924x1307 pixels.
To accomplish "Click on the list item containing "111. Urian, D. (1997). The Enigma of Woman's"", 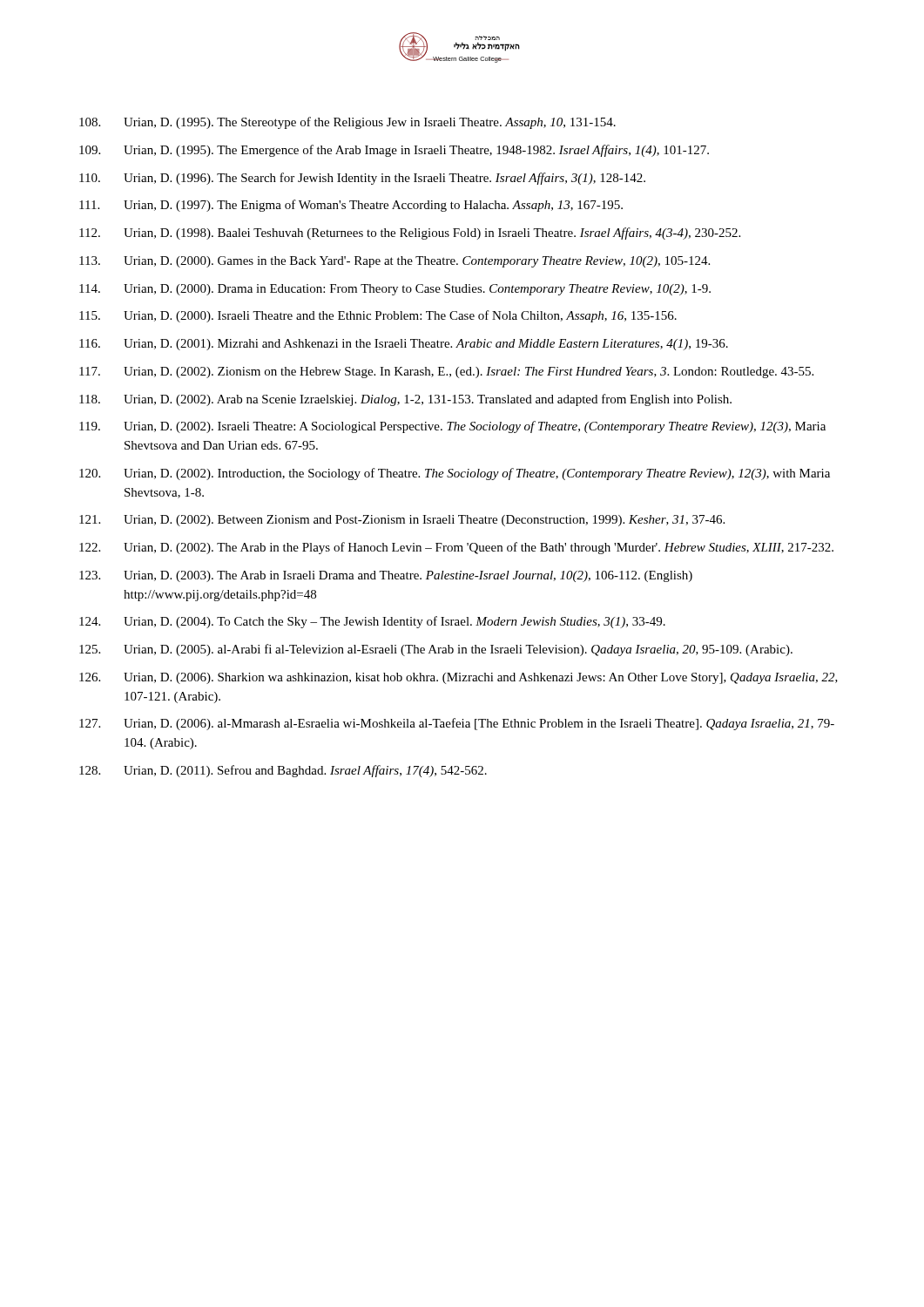I will 466,206.
